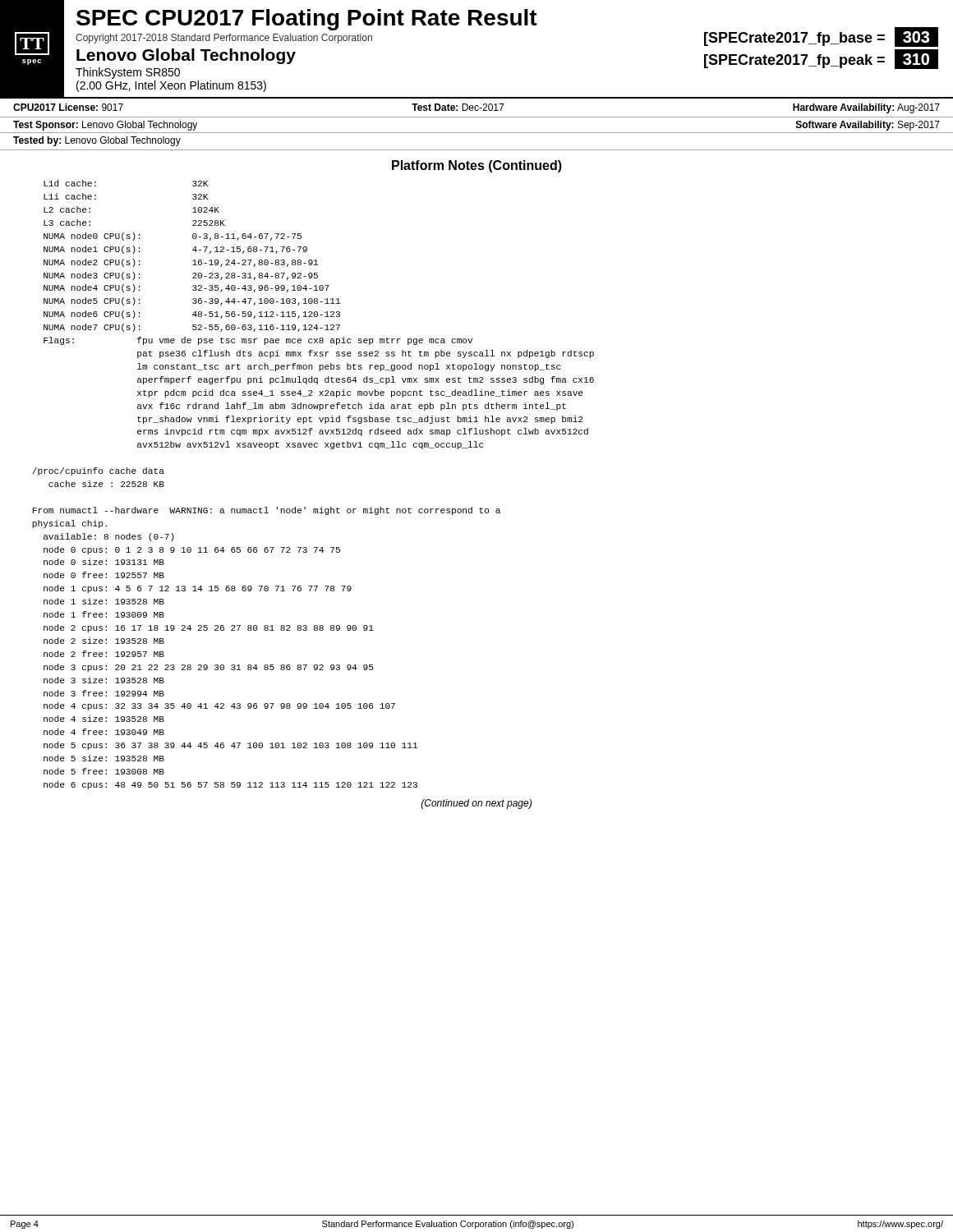953x1232 pixels.
Task: Where does it say "(Continued on next page)"?
Action: pos(476,803)
